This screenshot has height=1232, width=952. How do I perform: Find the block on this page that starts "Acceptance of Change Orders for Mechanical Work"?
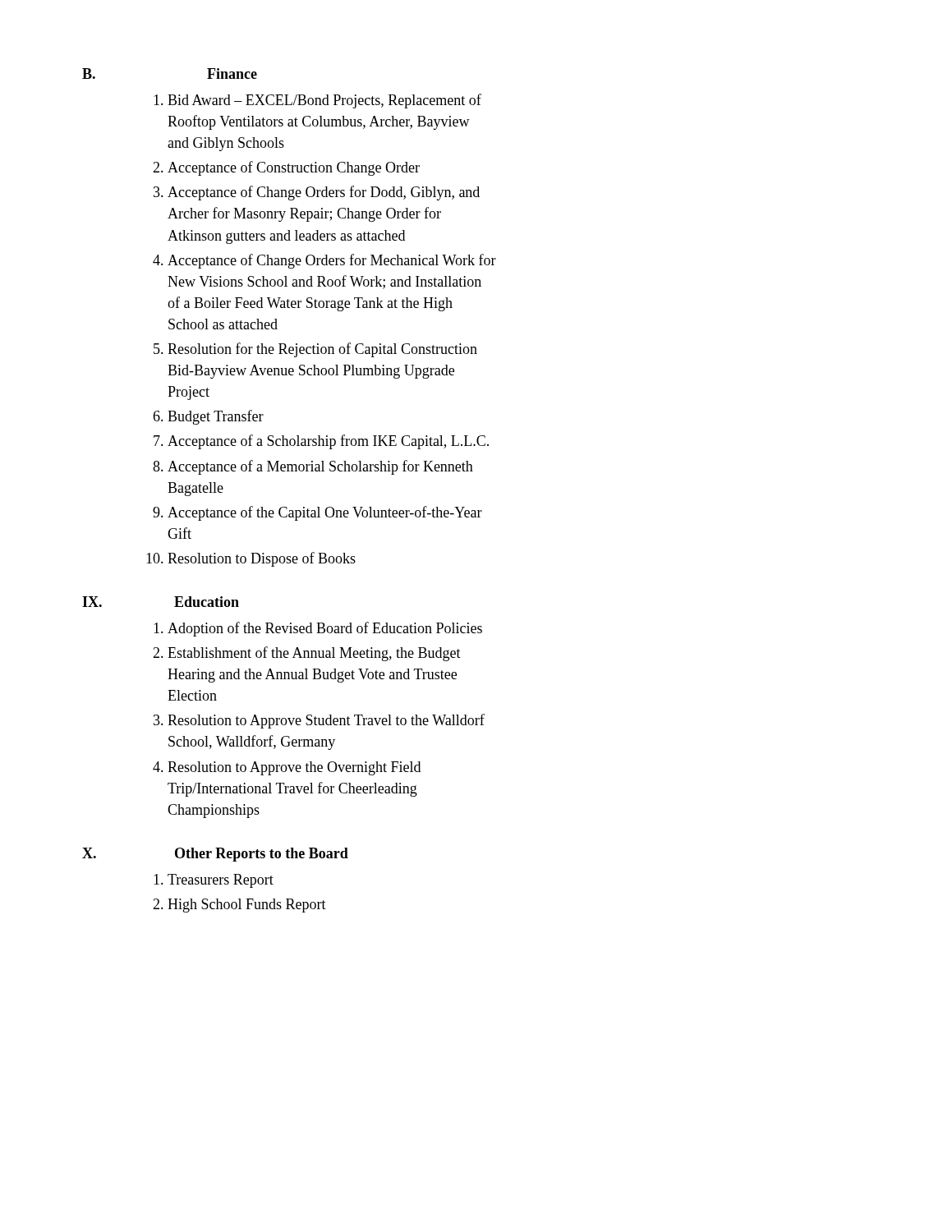(x=324, y=261)
